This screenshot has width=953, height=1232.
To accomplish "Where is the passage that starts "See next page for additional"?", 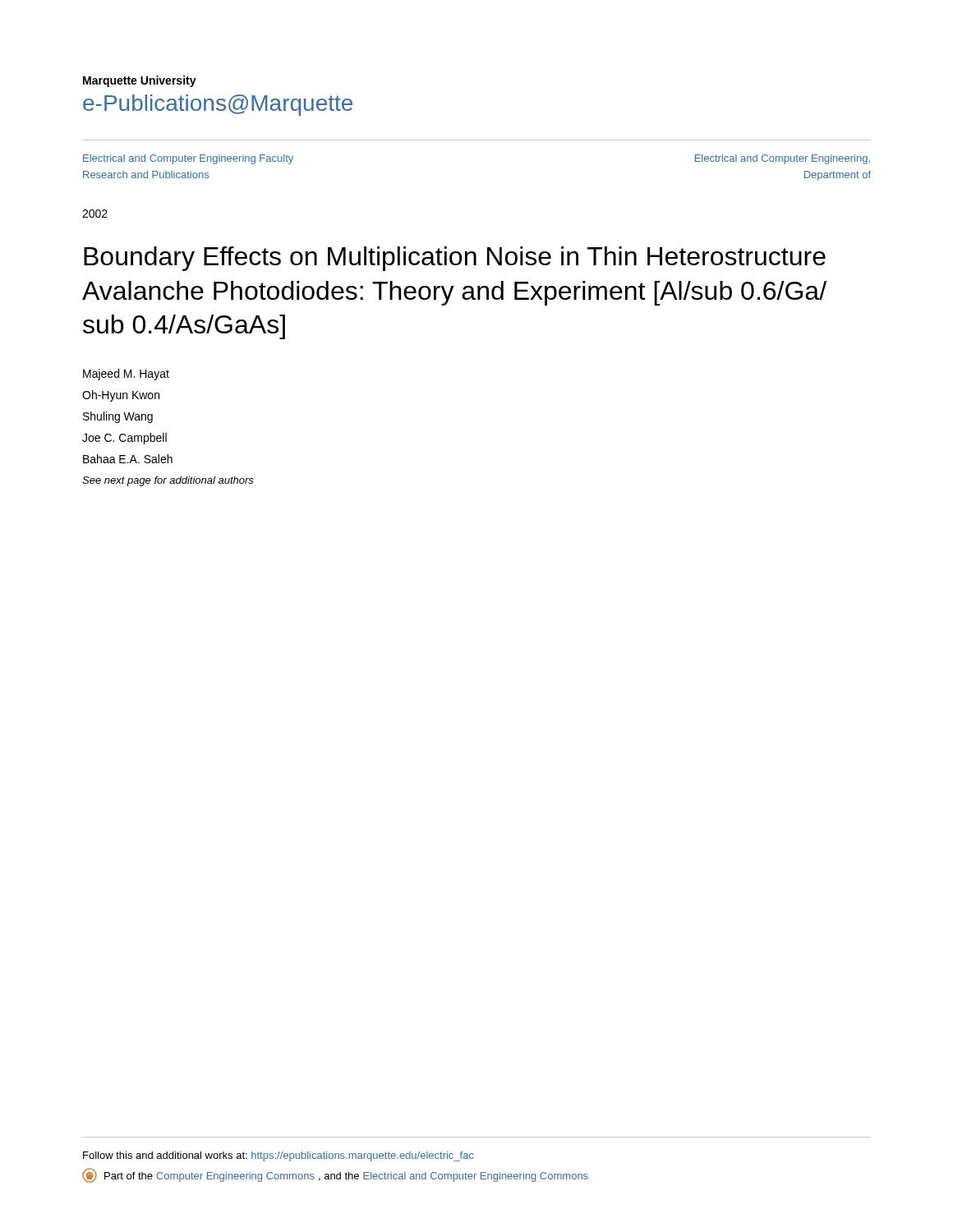I will (x=168, y=480).
